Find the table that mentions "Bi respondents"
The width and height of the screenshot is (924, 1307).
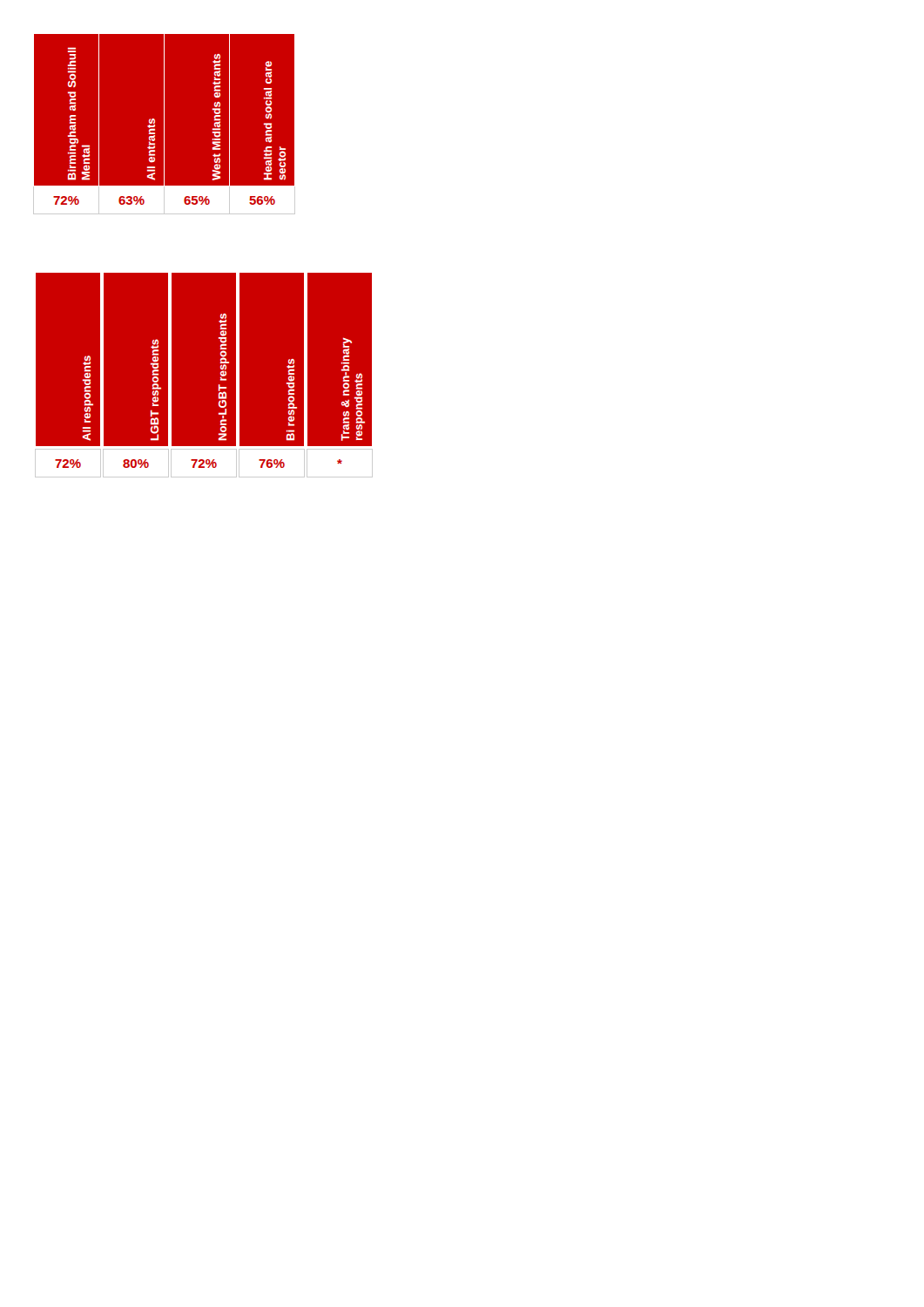(204, 375)
